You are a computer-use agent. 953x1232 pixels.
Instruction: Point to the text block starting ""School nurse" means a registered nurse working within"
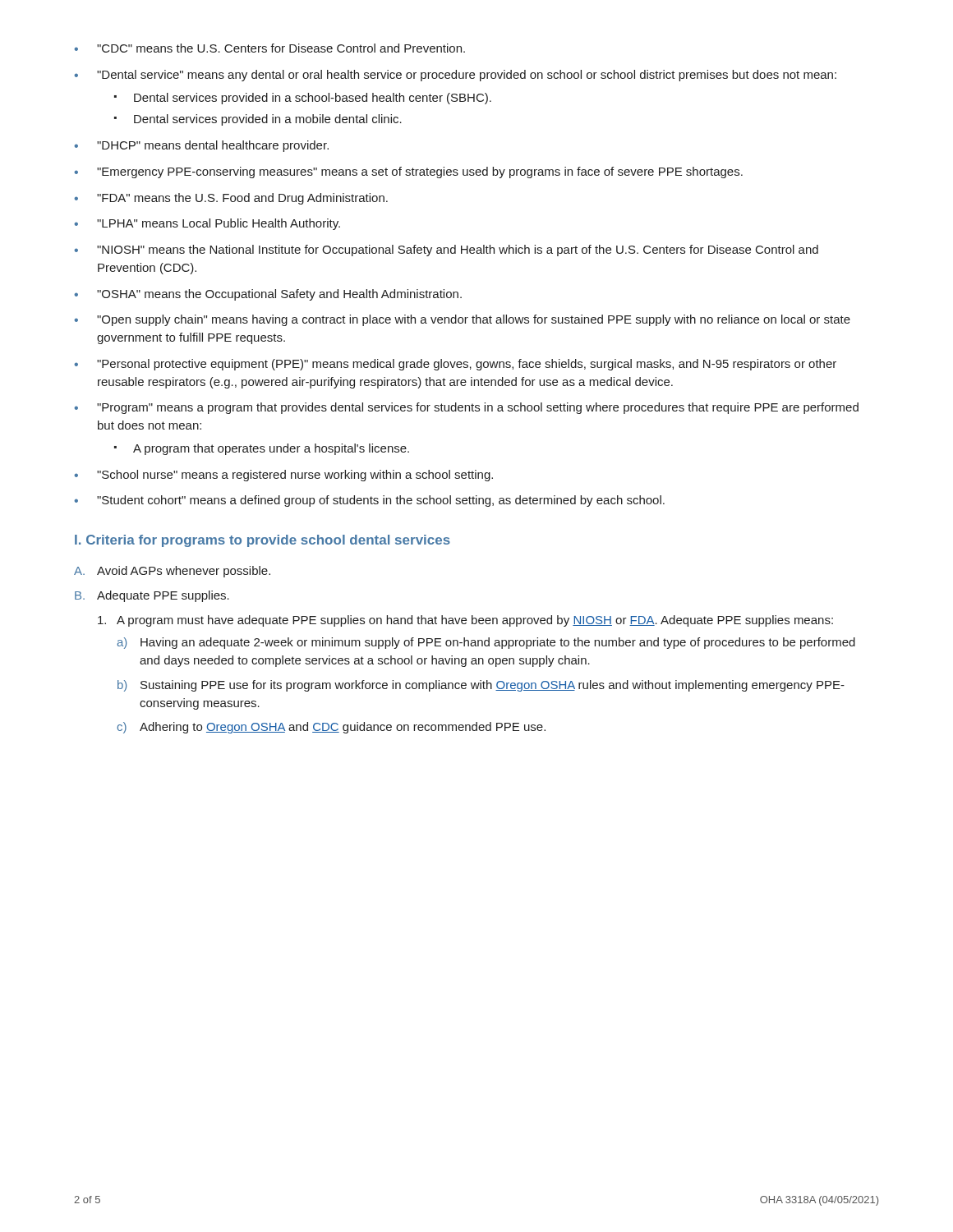point(296,474)
